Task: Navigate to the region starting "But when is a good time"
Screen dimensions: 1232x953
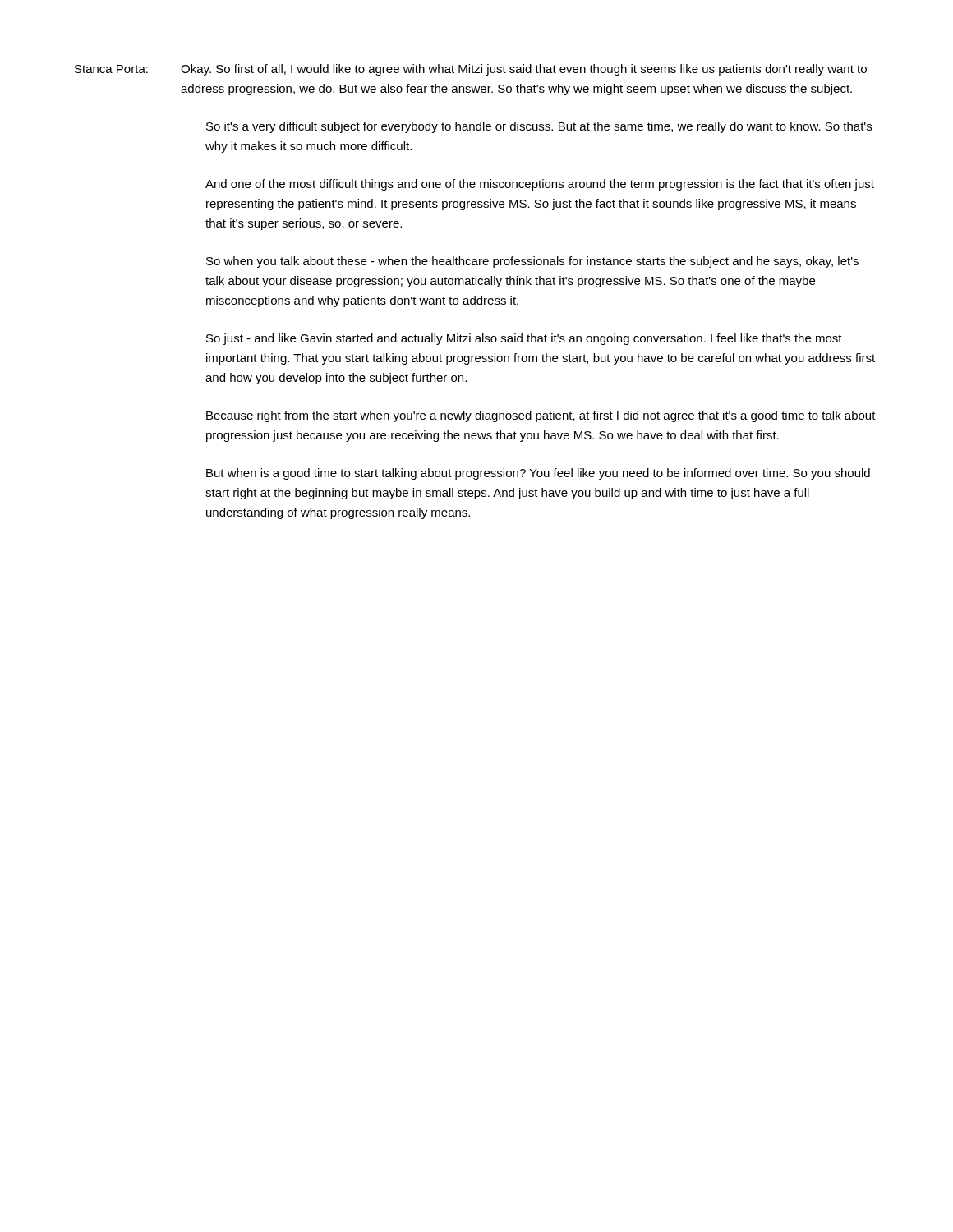Action: [x=538, y=492]
